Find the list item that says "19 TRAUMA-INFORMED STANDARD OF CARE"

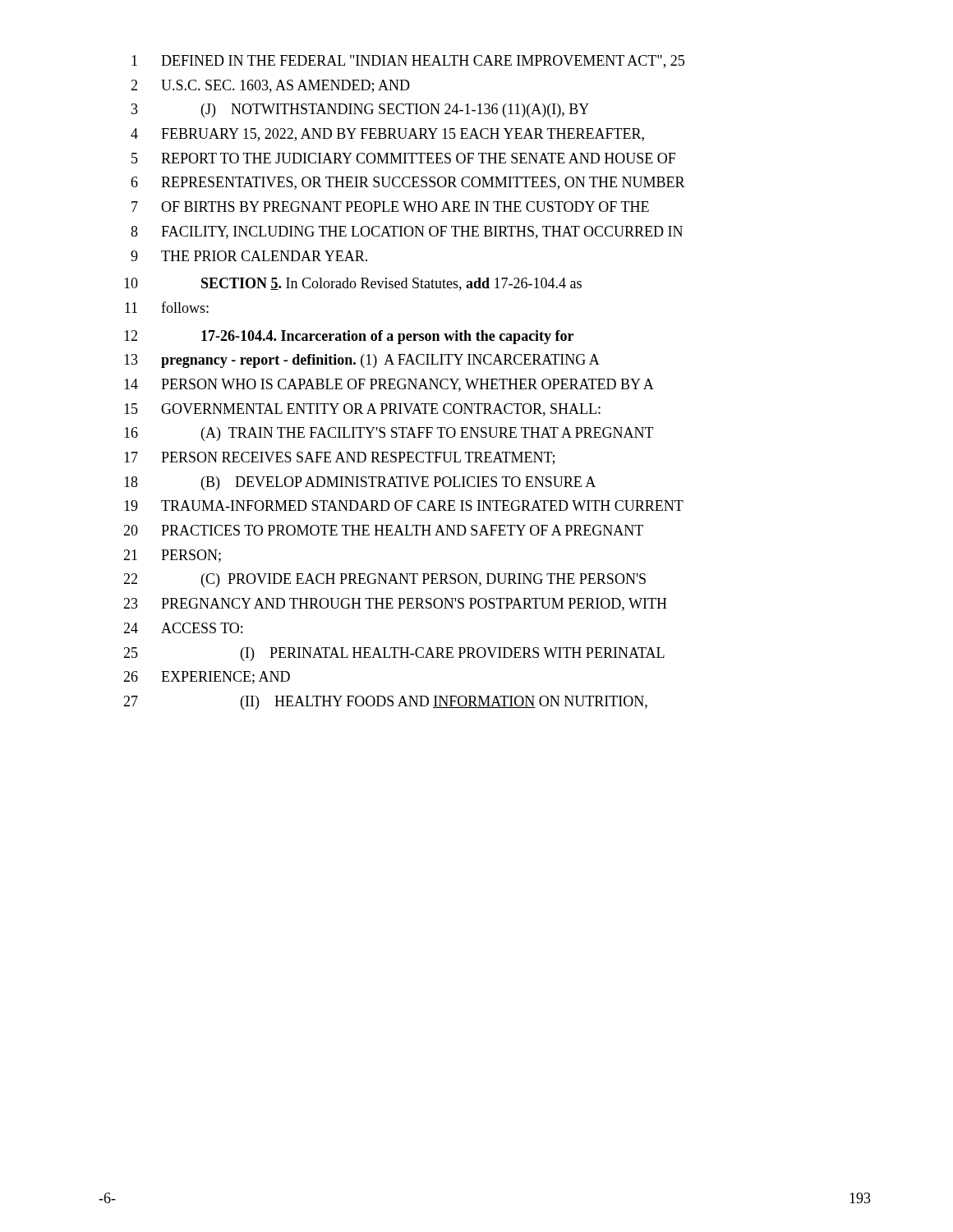pos(485,507)
